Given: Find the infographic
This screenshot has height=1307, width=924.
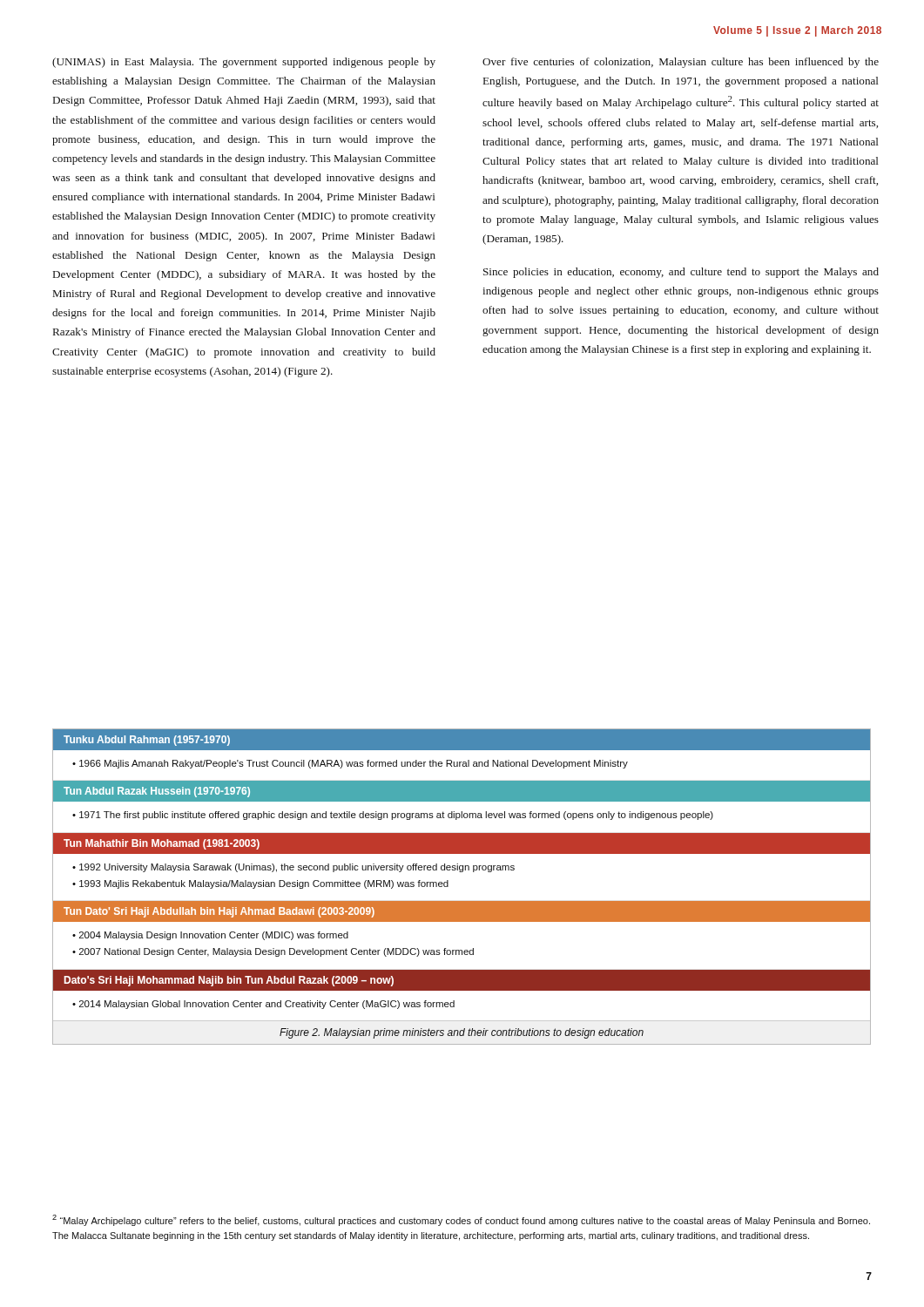Looking at the screenshot, I should pyautogui.click(x=462, y=886).
